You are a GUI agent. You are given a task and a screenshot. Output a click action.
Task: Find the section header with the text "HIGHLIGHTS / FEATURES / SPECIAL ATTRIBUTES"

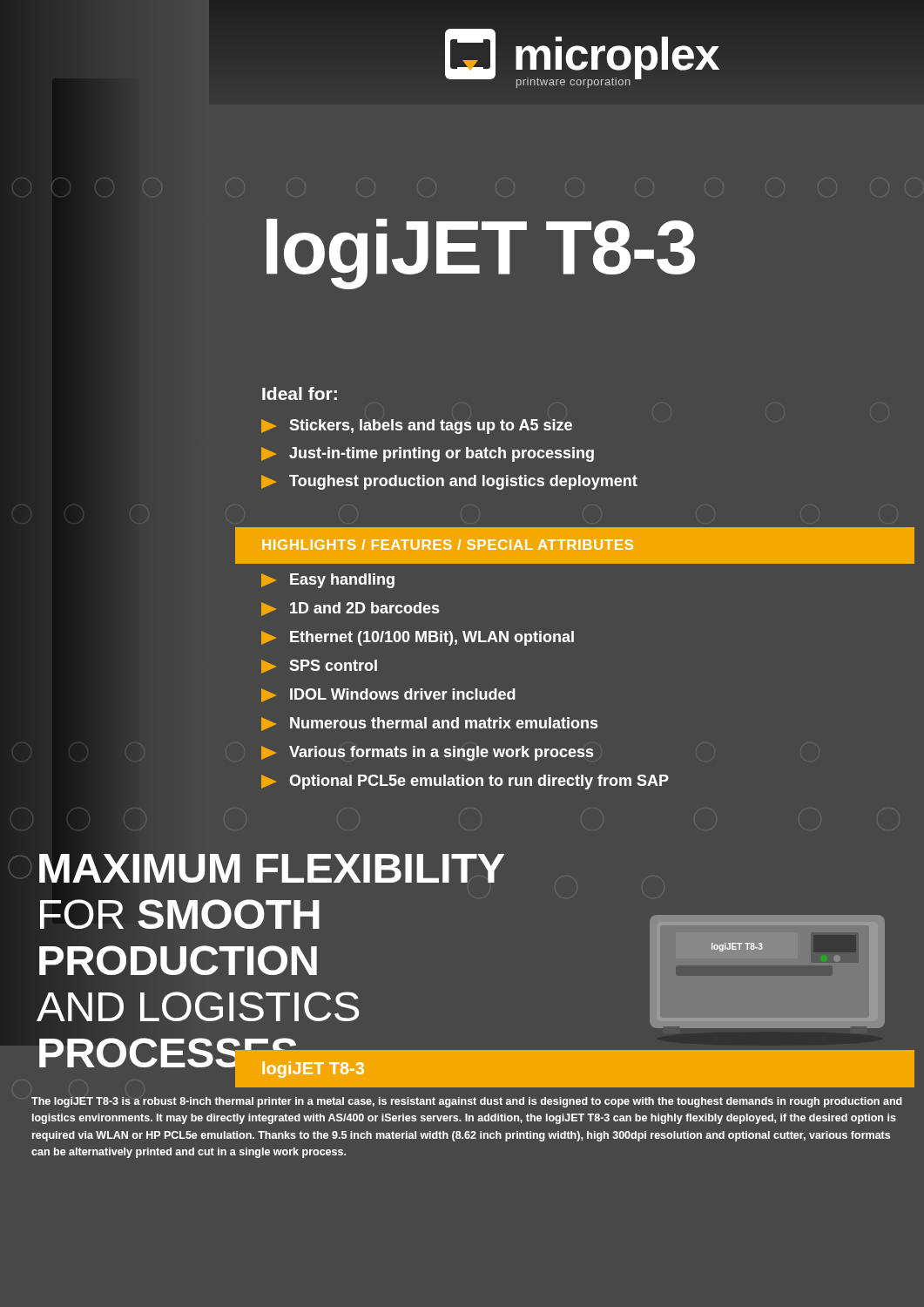point(575,545)
